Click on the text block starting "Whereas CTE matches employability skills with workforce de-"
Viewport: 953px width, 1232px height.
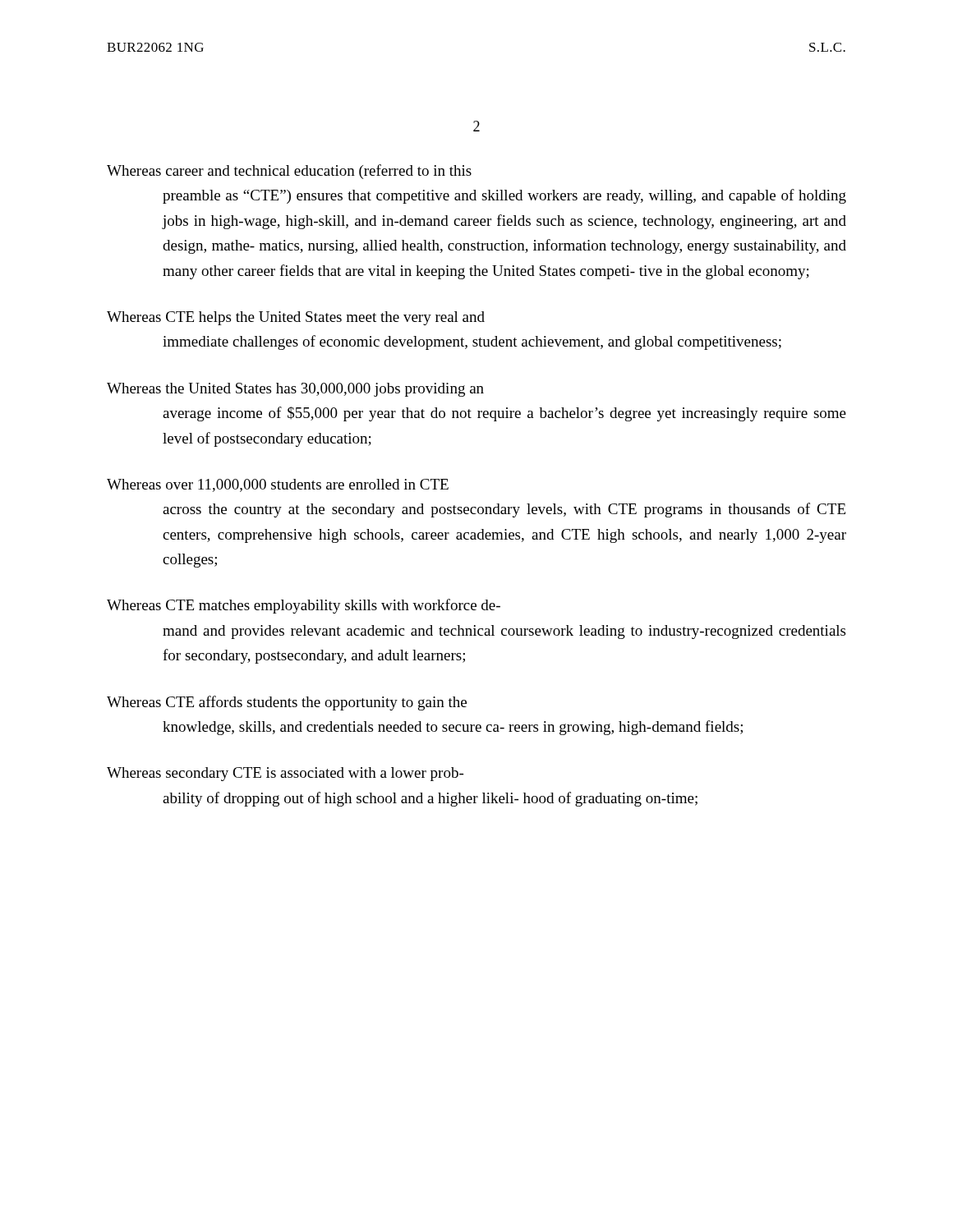(476, 631)
